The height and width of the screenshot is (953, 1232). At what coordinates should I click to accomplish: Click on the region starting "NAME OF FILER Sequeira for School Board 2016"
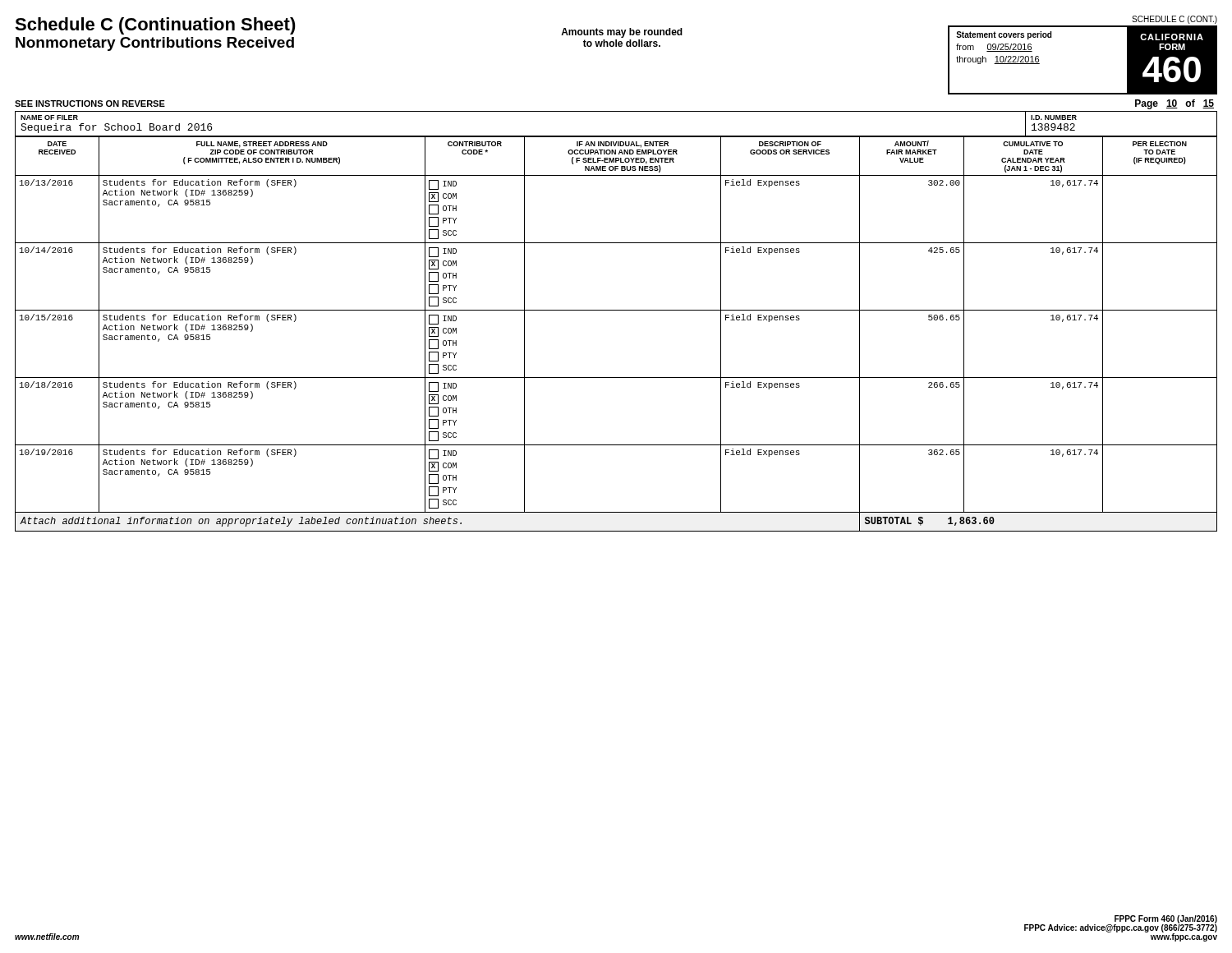coord(520,124)
